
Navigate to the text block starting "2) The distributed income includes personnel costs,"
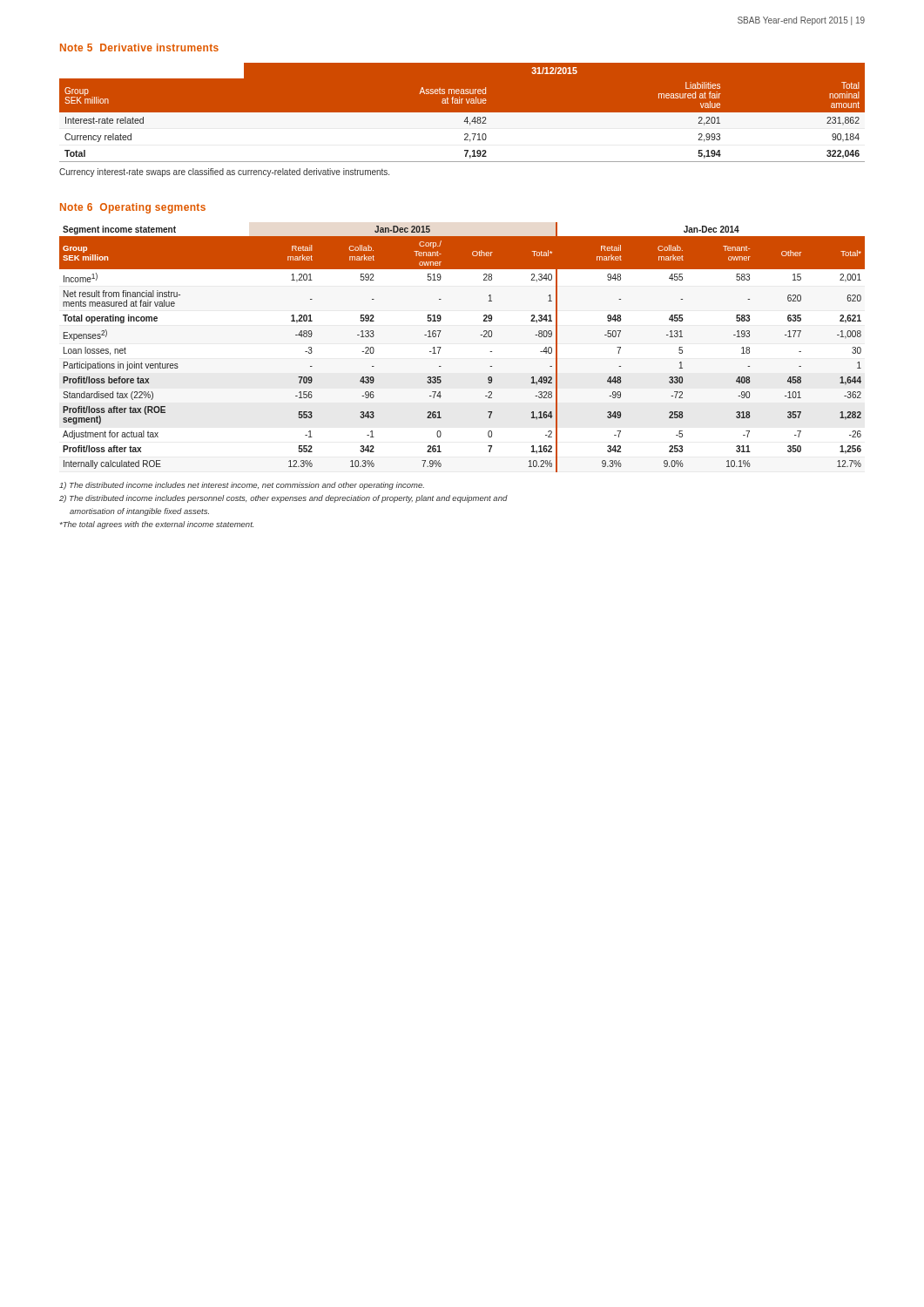pyautogui.click(x=462, y=505)
